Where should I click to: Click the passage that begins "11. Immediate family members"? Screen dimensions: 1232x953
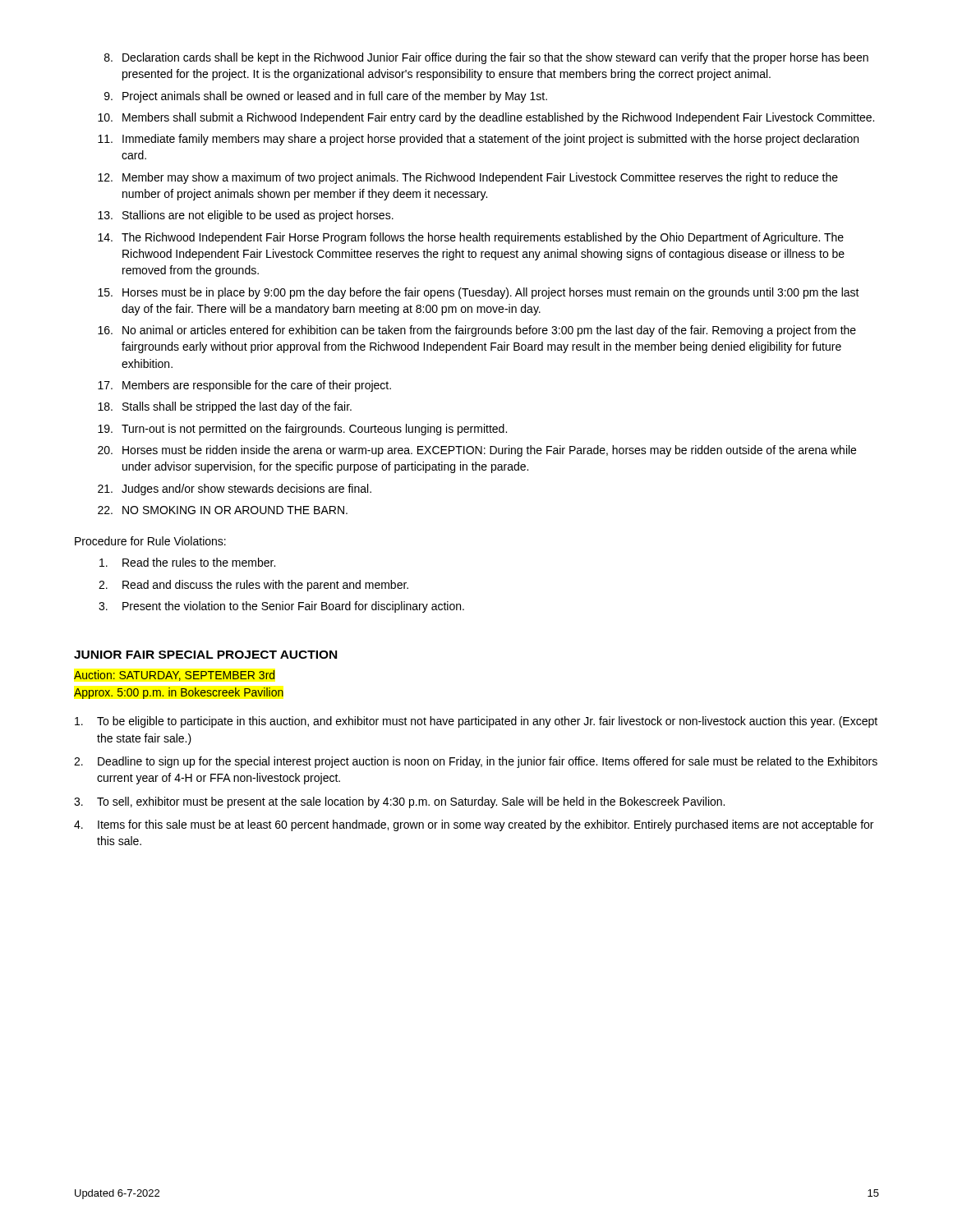(476, 147)
